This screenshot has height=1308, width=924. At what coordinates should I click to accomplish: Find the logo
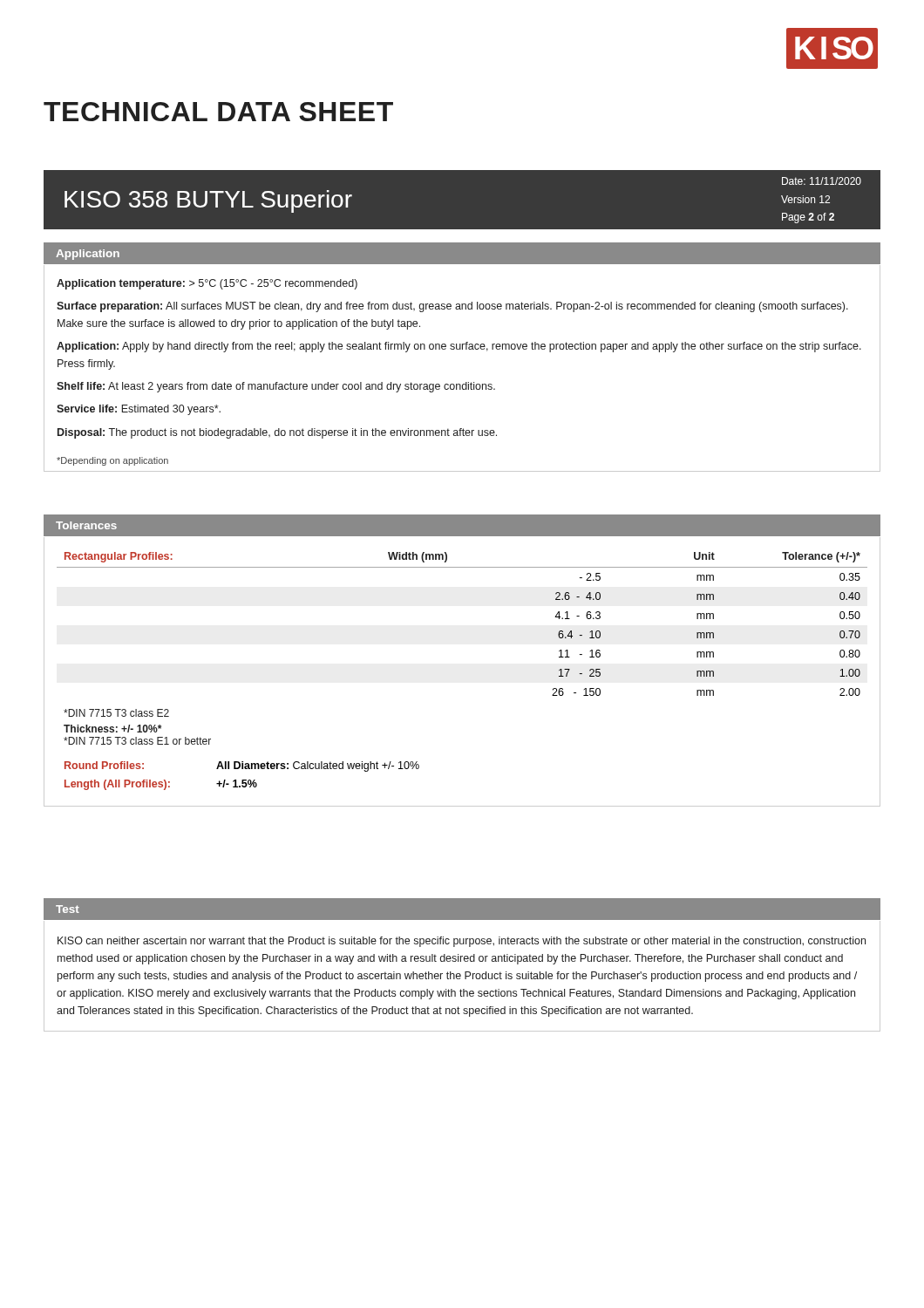[x=834, y=48]
